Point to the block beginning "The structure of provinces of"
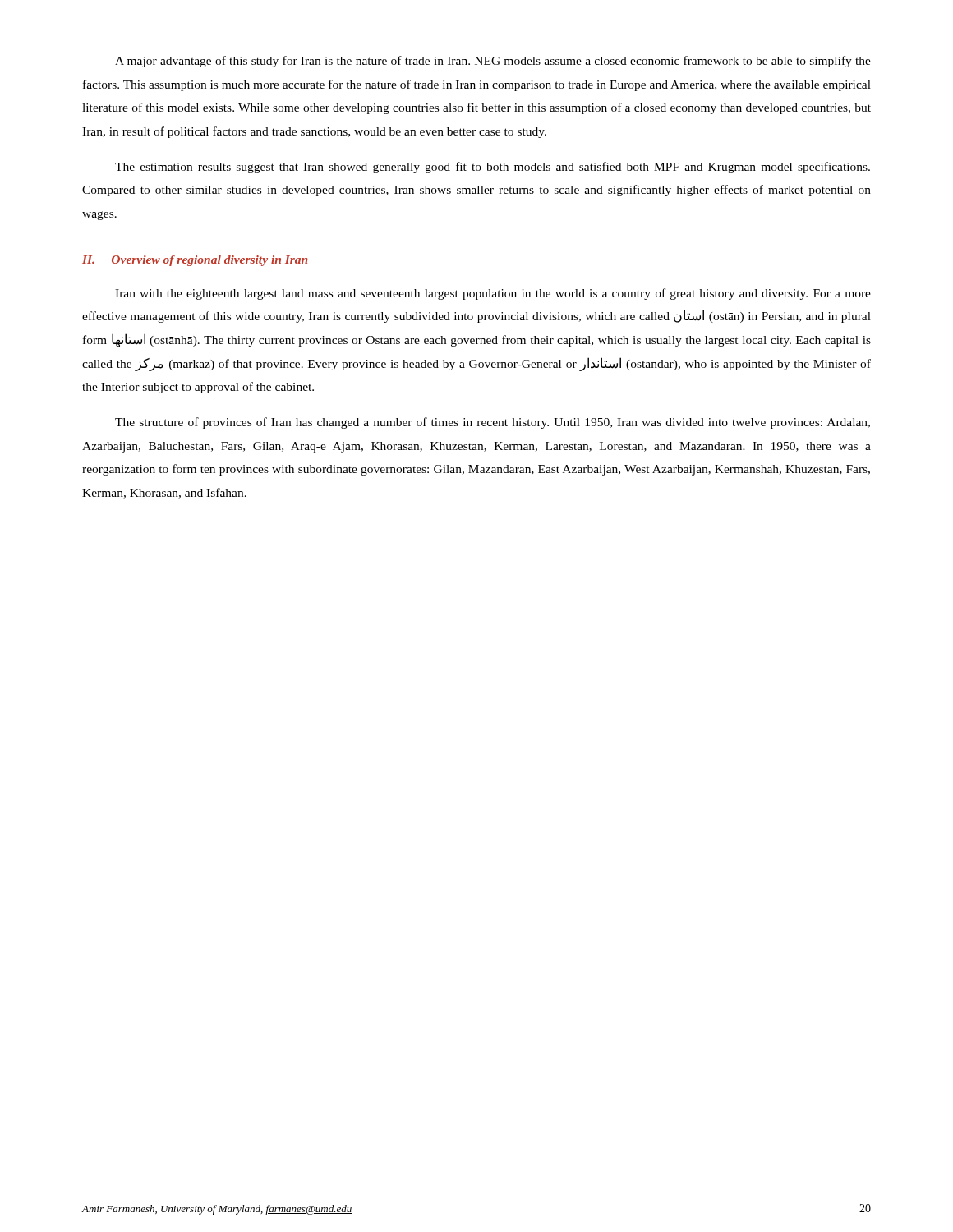953x1232 pixels. point(476,458)
